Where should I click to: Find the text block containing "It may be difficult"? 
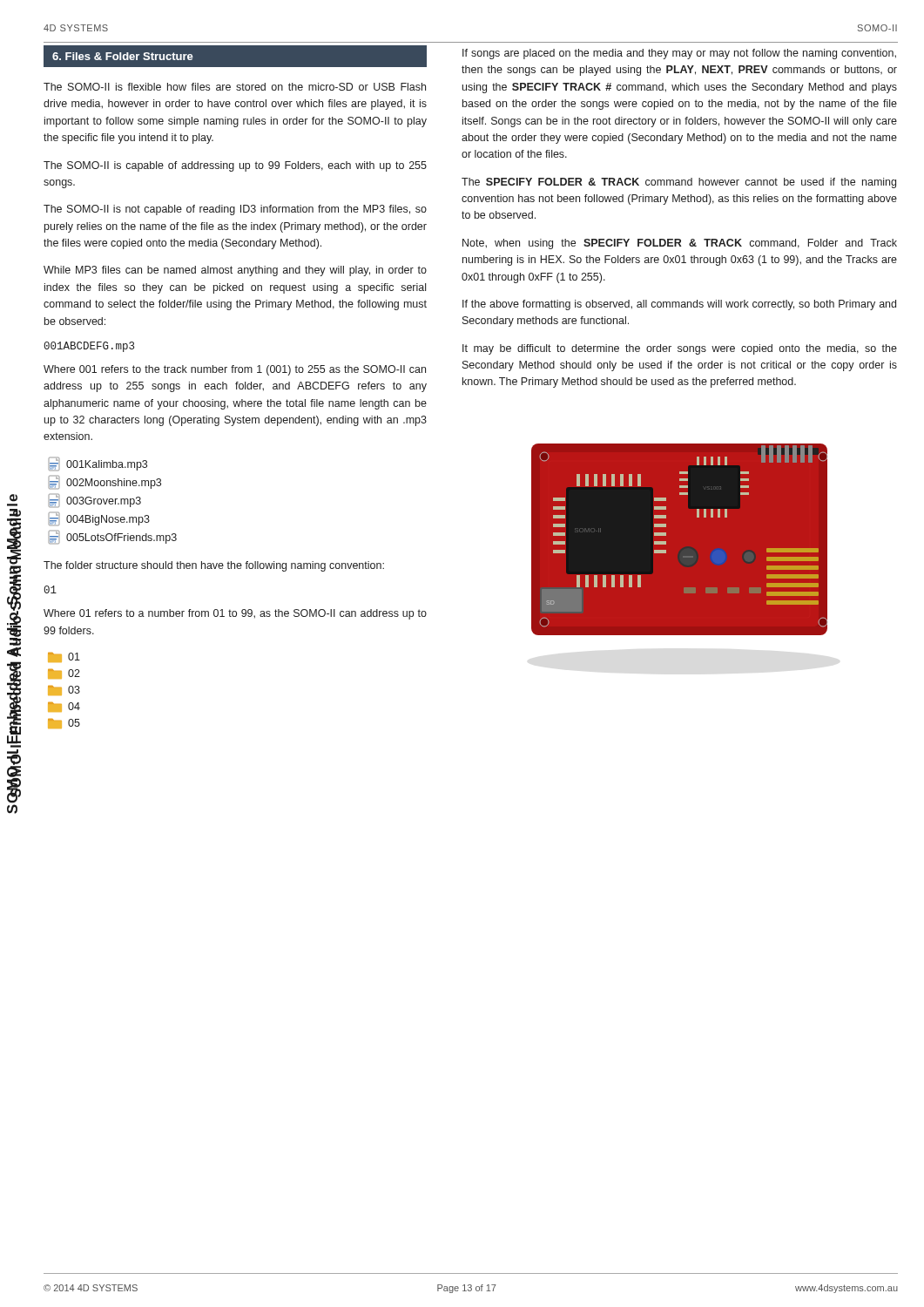[679, 365]
